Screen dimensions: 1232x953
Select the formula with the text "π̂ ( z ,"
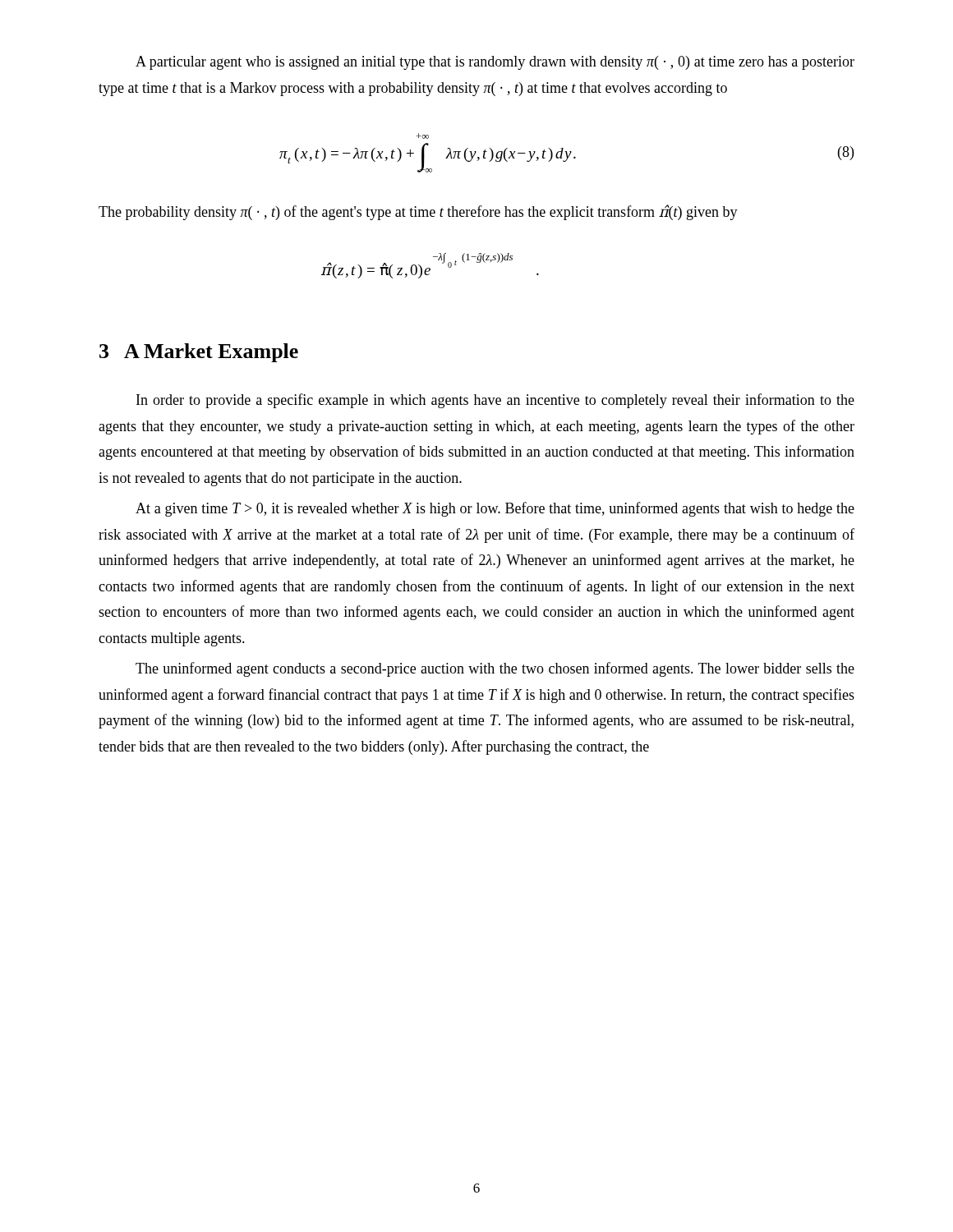pyautogui.click(x=476, y=270)
